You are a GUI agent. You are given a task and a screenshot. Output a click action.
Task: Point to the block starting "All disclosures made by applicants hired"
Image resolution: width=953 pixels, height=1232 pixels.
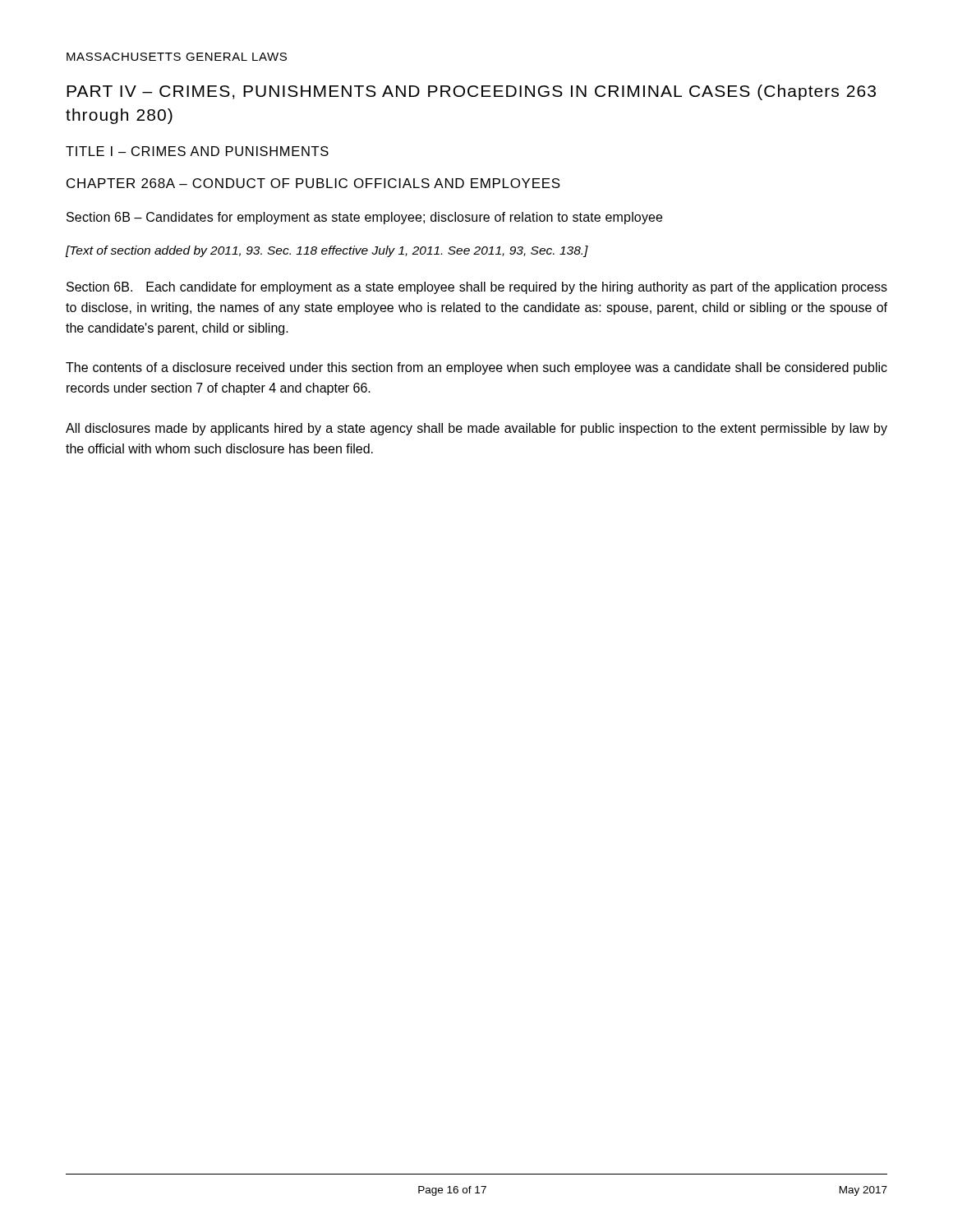(476, 438)
